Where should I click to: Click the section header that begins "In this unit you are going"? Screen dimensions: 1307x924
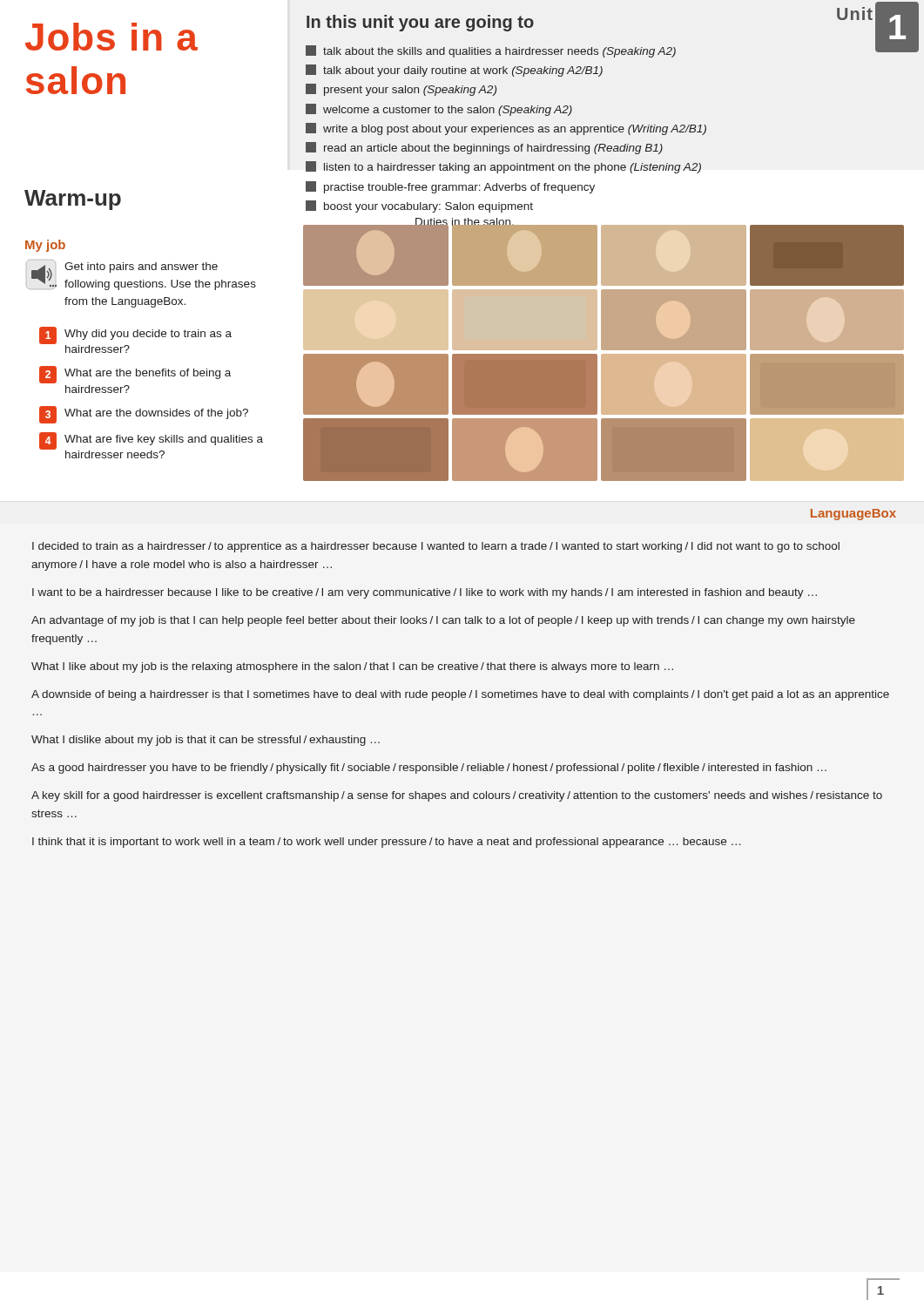(x=420, y=22)
